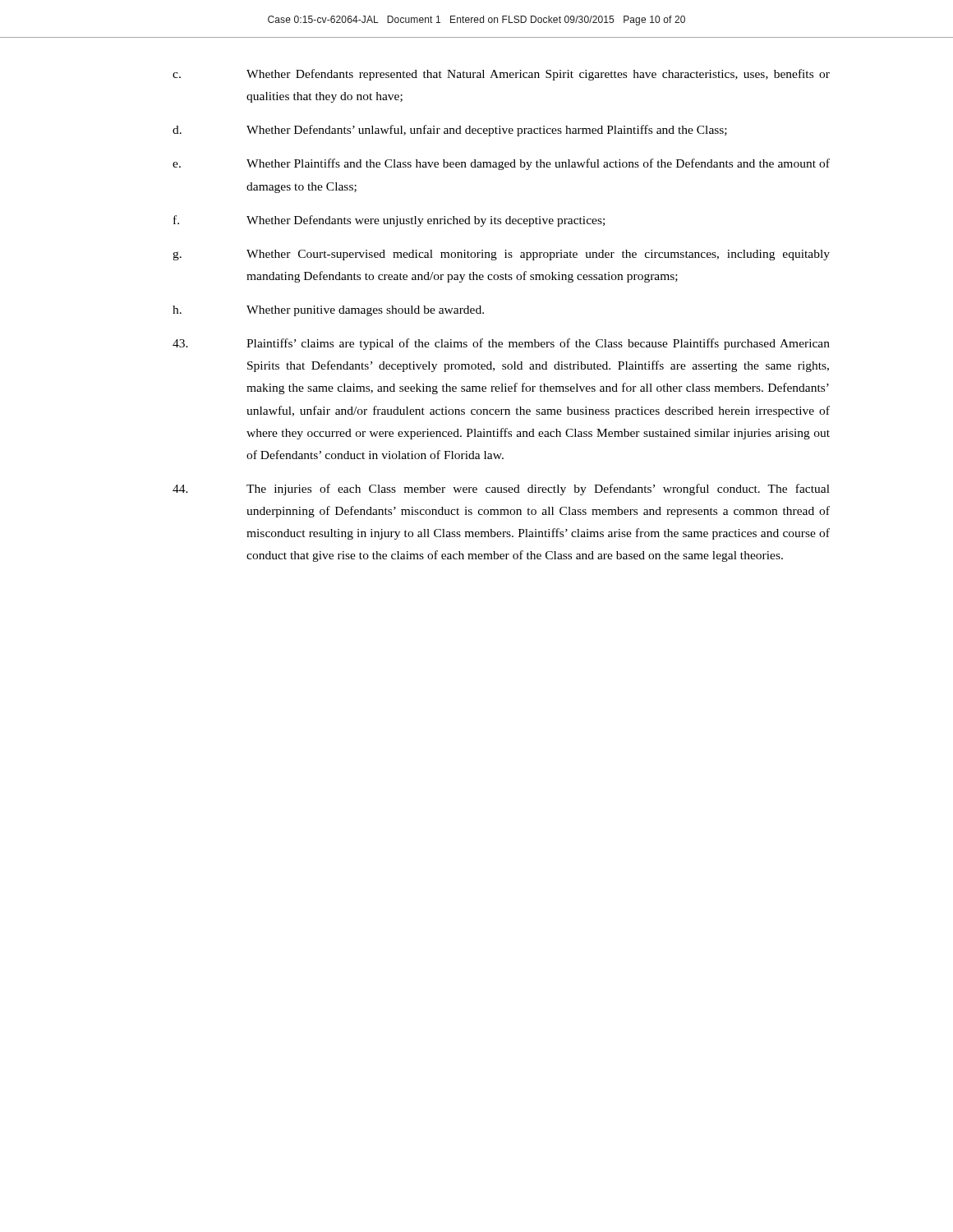953x1232 pixels.
Task: Navigate to the text starting "c. Whether Defendants represented that"
Action: 476,85
